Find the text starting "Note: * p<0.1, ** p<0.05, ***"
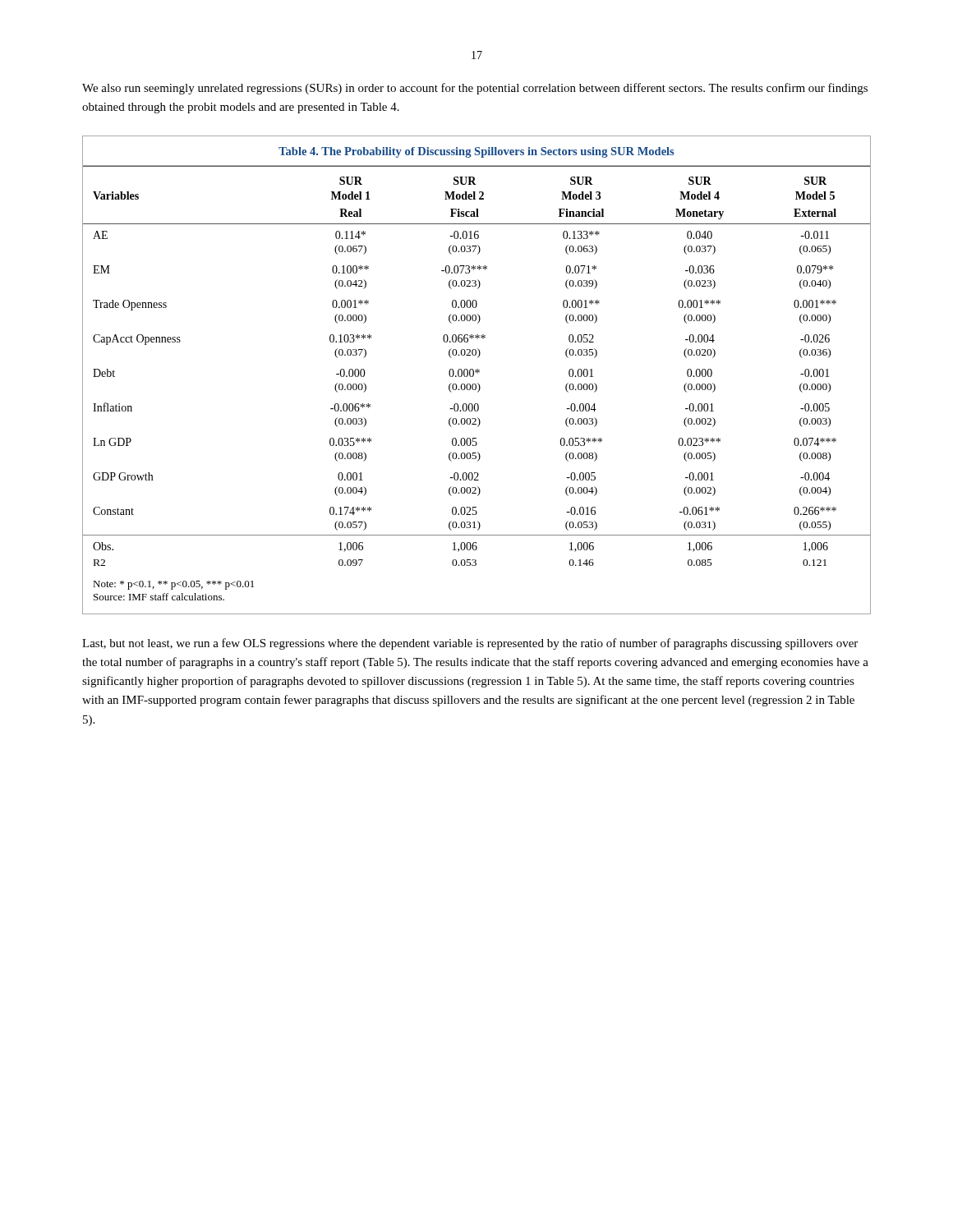The height and width of the screenshot is (1232, 953). point(174,590)
